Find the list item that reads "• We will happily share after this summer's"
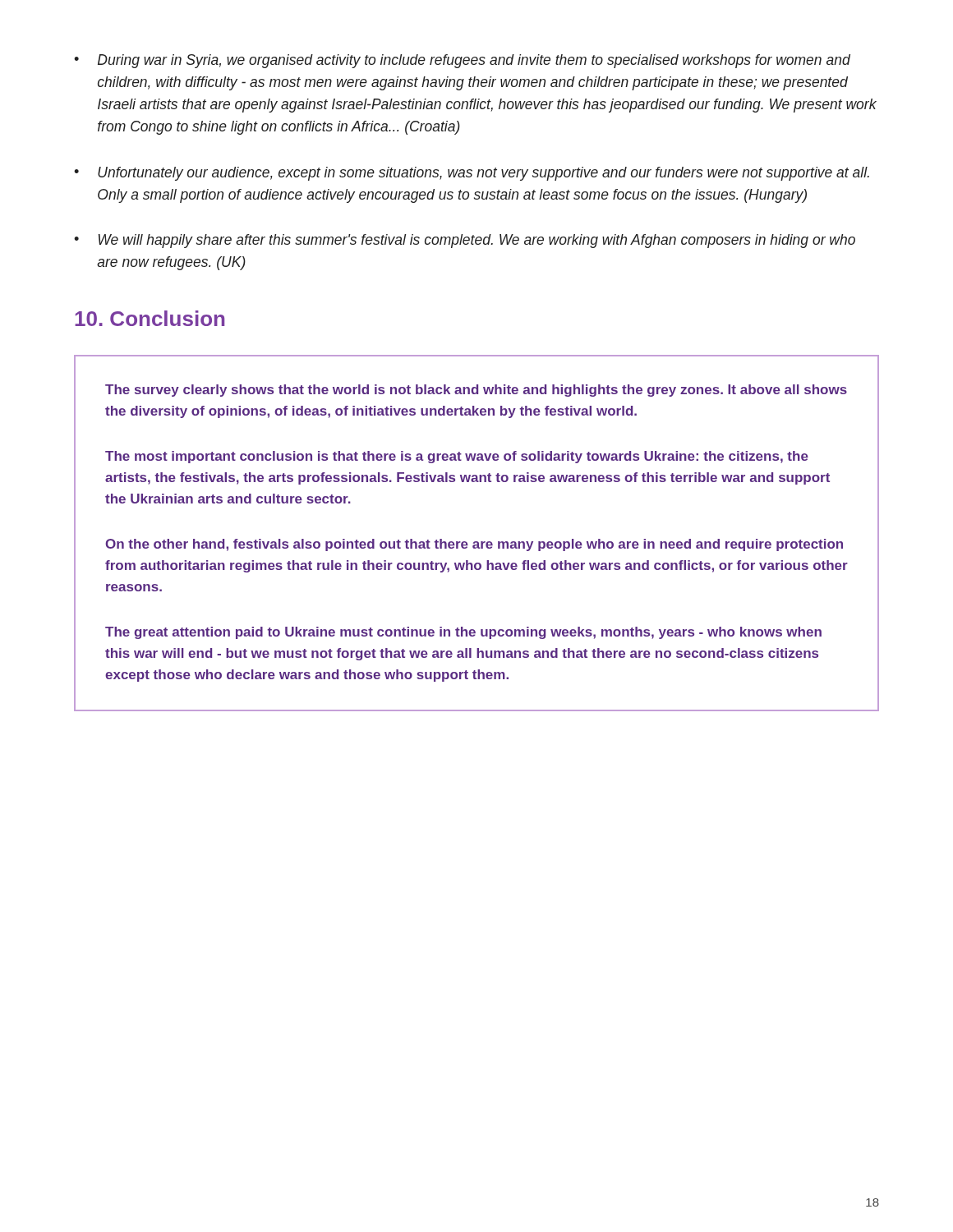953x1232 pixels. tap(476, 251)
